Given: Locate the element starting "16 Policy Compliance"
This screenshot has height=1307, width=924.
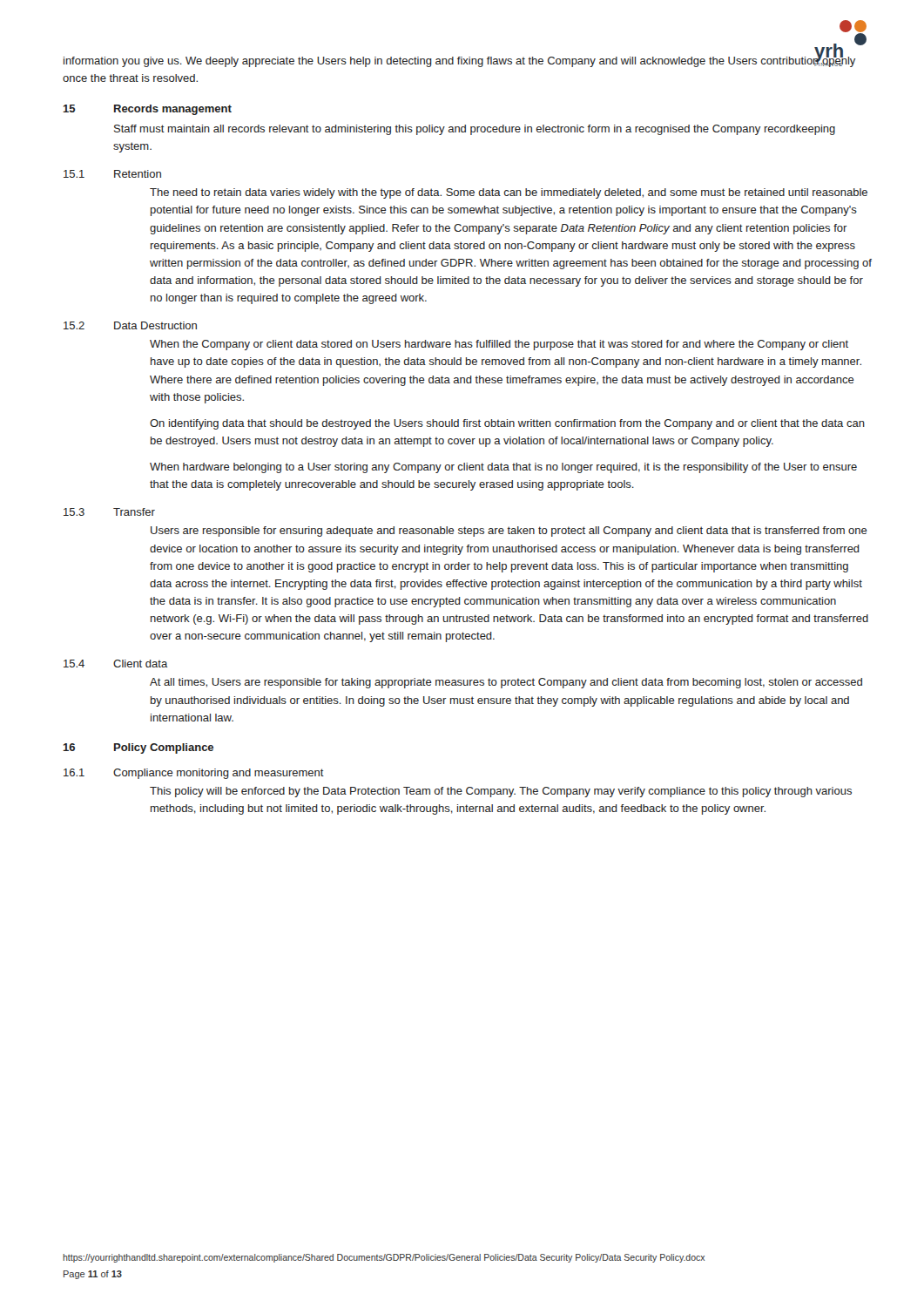Looking at the screenshot, I should [x=138, y=747].
